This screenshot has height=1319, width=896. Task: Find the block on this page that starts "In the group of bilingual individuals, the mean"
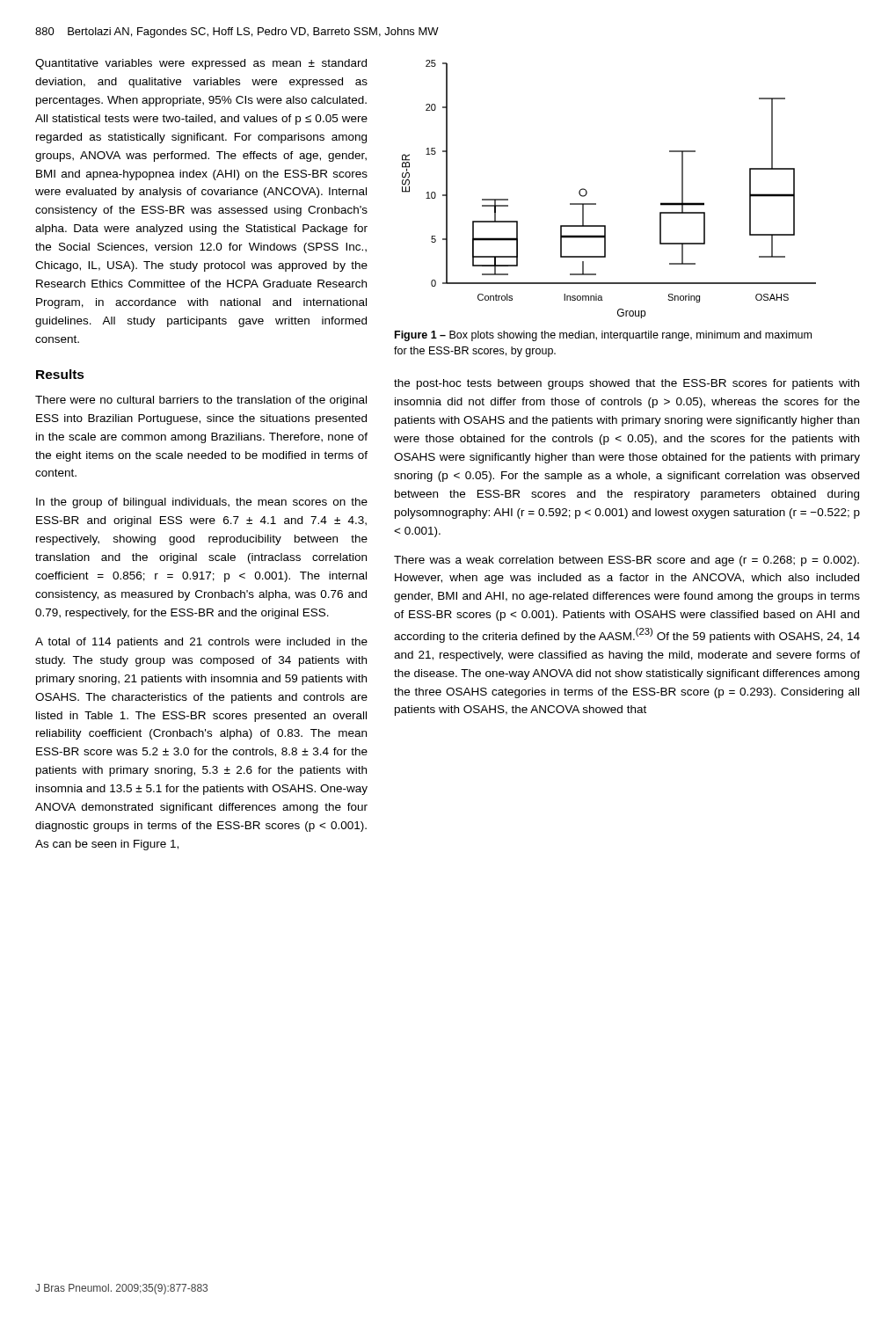pyautogui.click(x=201, y=557)
